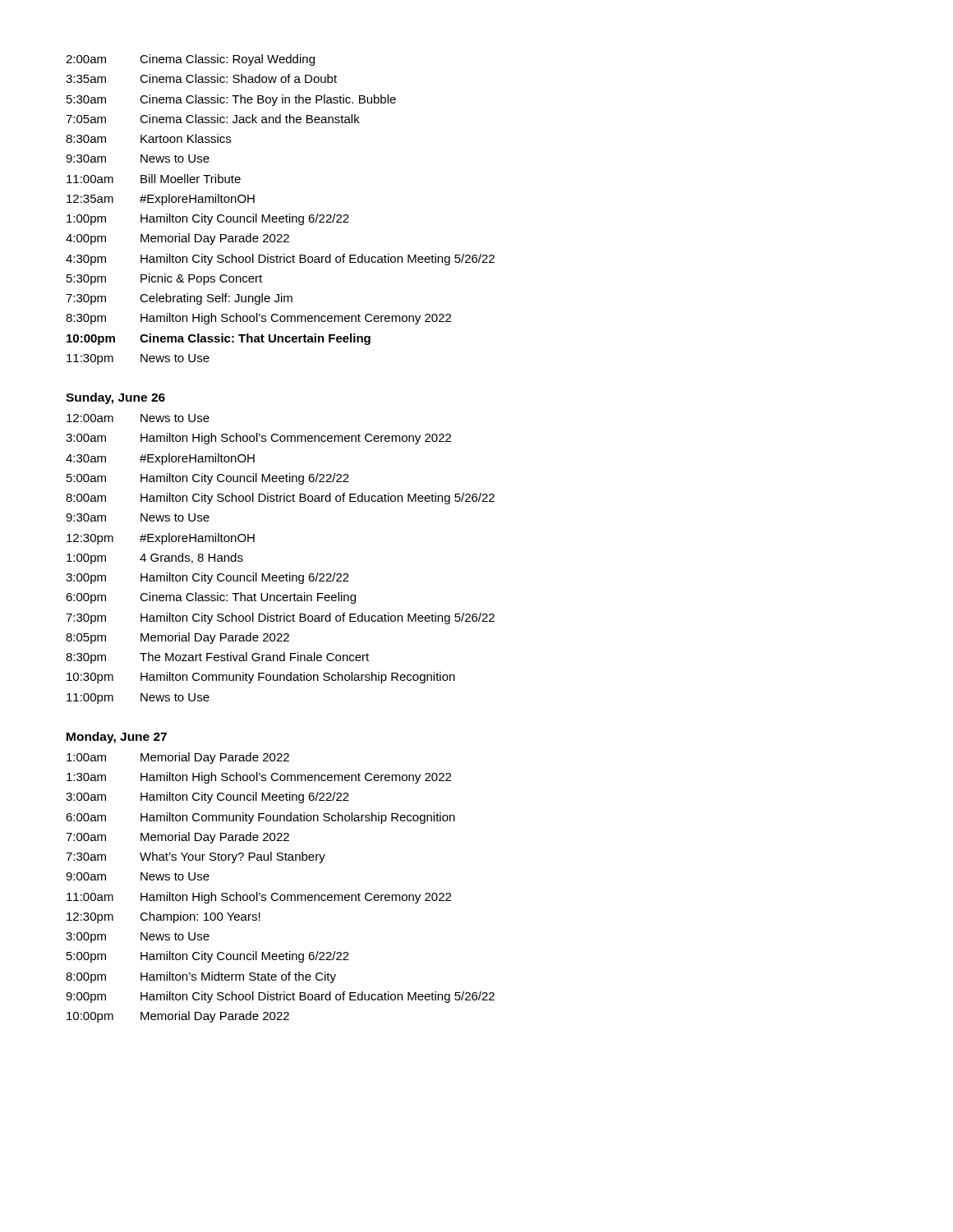Click on the list item with the text "3:00pm News to Use"

tap(138, 938)
